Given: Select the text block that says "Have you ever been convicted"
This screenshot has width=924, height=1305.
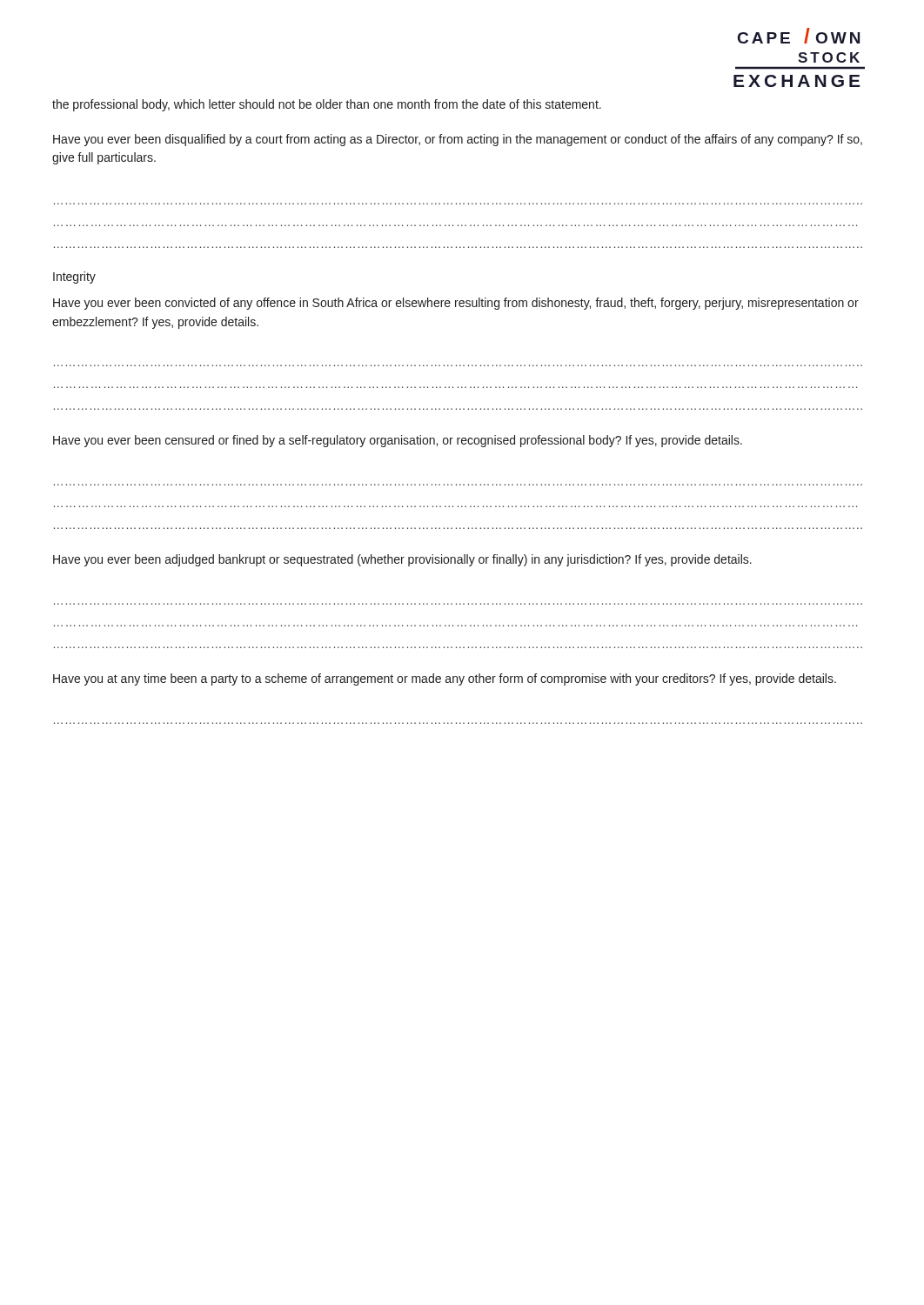Looking at the screenshot, I should (x=455, y=312).
